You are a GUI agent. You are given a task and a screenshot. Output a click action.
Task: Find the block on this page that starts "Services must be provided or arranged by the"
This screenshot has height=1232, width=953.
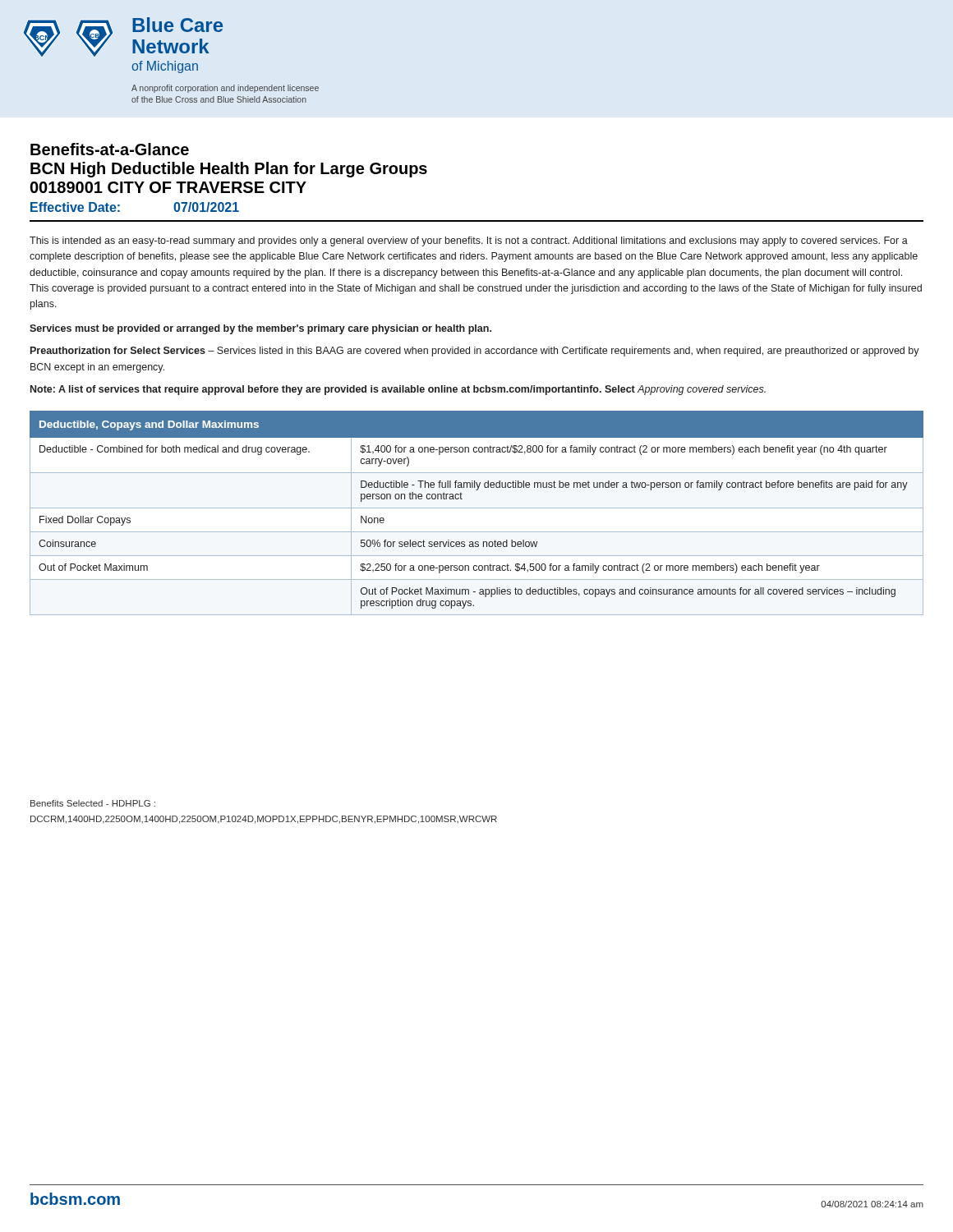tap(261, 328)
